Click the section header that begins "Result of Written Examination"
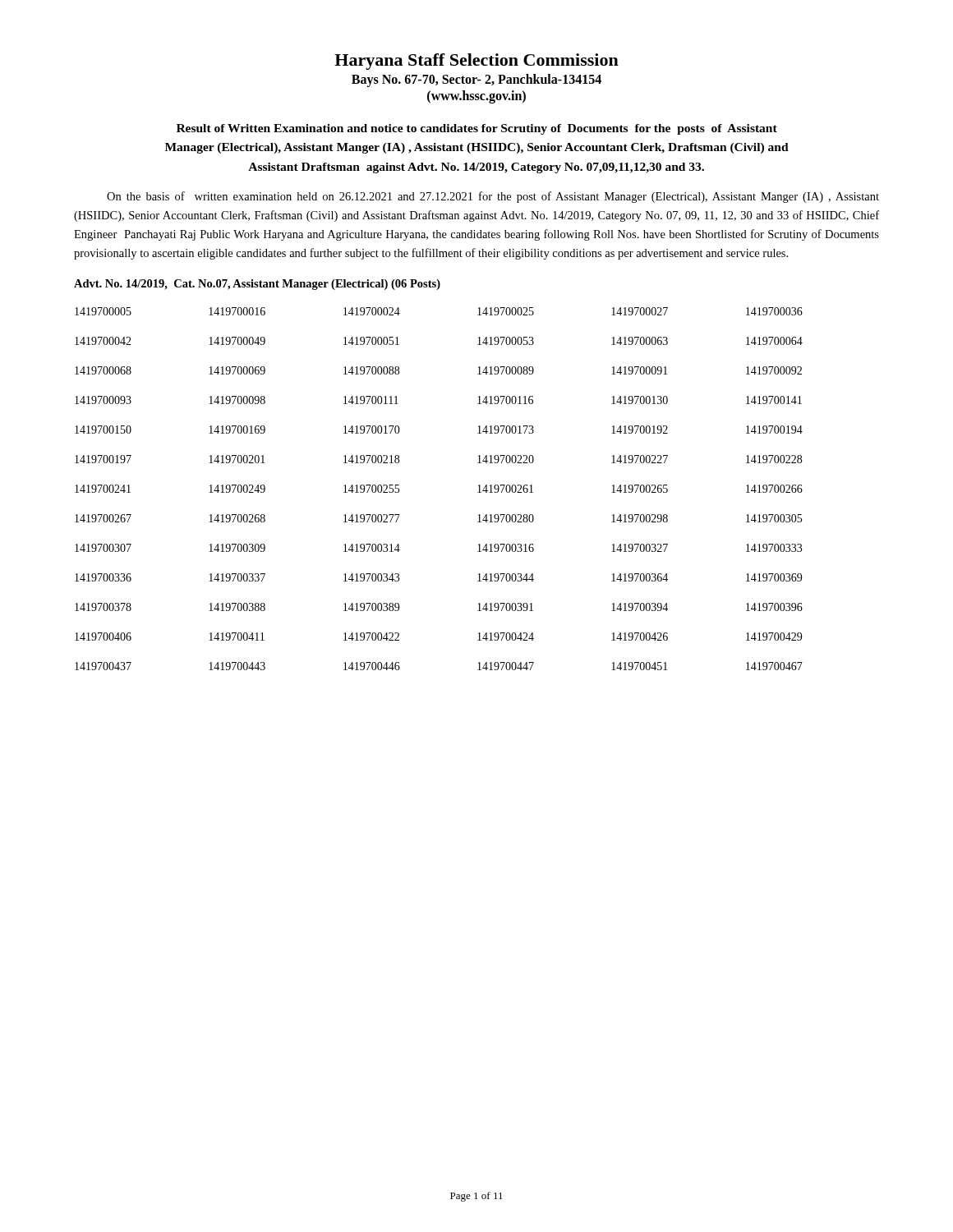953x1232 pixels. [476, 147]
